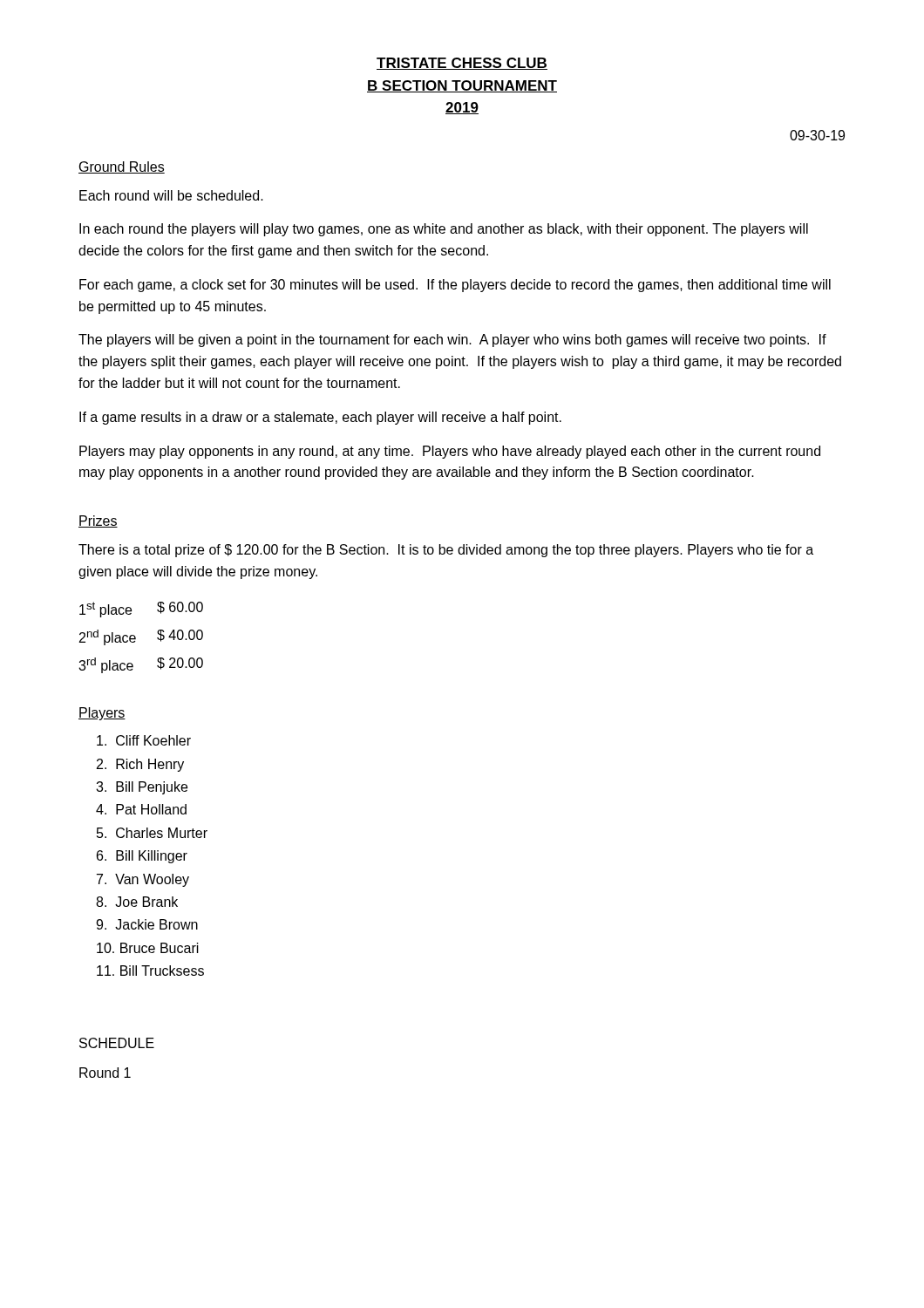Select the element starting "8. Joe Brank"
This screenshot has height=1308, width=924.
(x=137, y=902)
